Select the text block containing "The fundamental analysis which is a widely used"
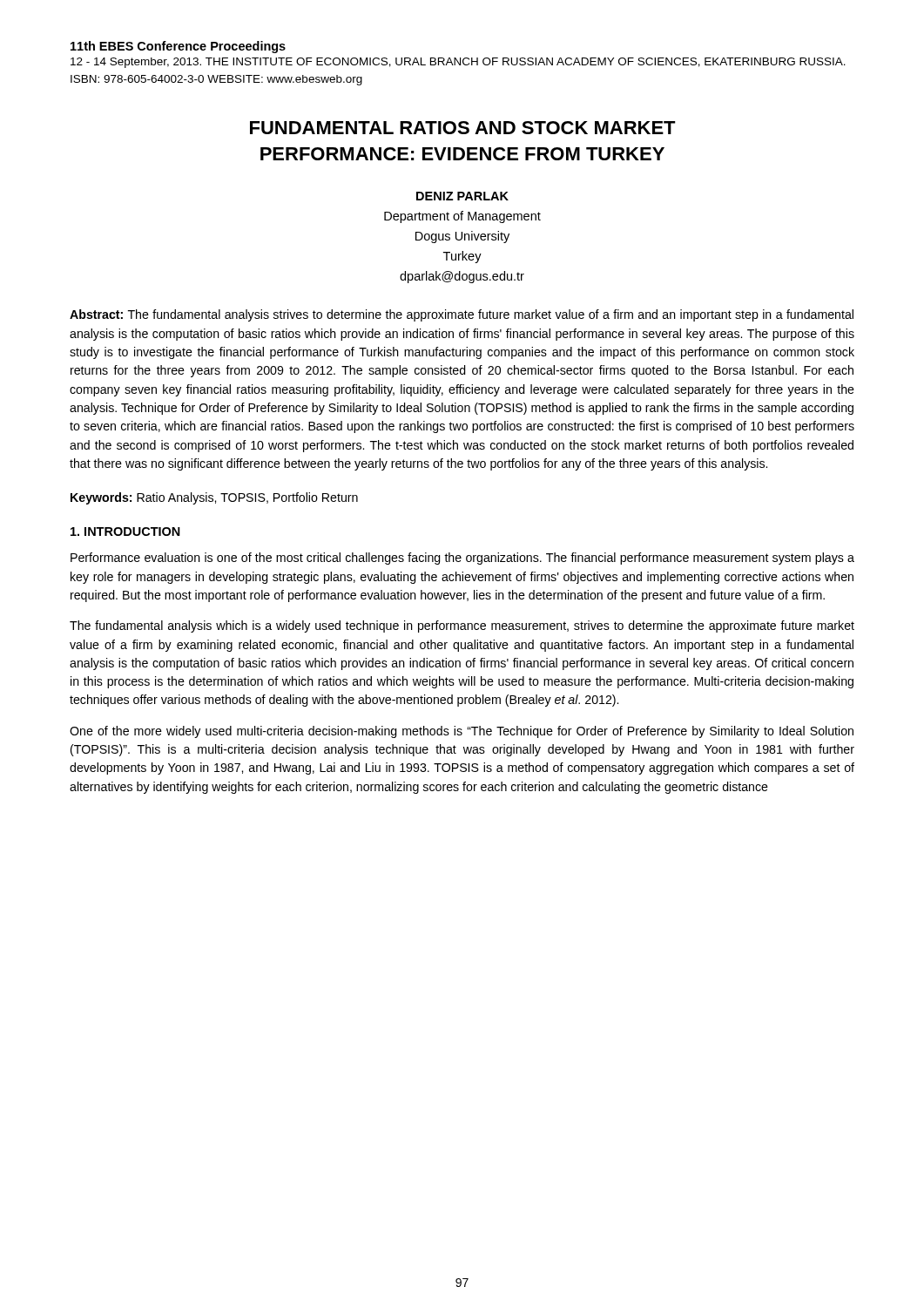The image size is (924, 1307). (462, 663)
